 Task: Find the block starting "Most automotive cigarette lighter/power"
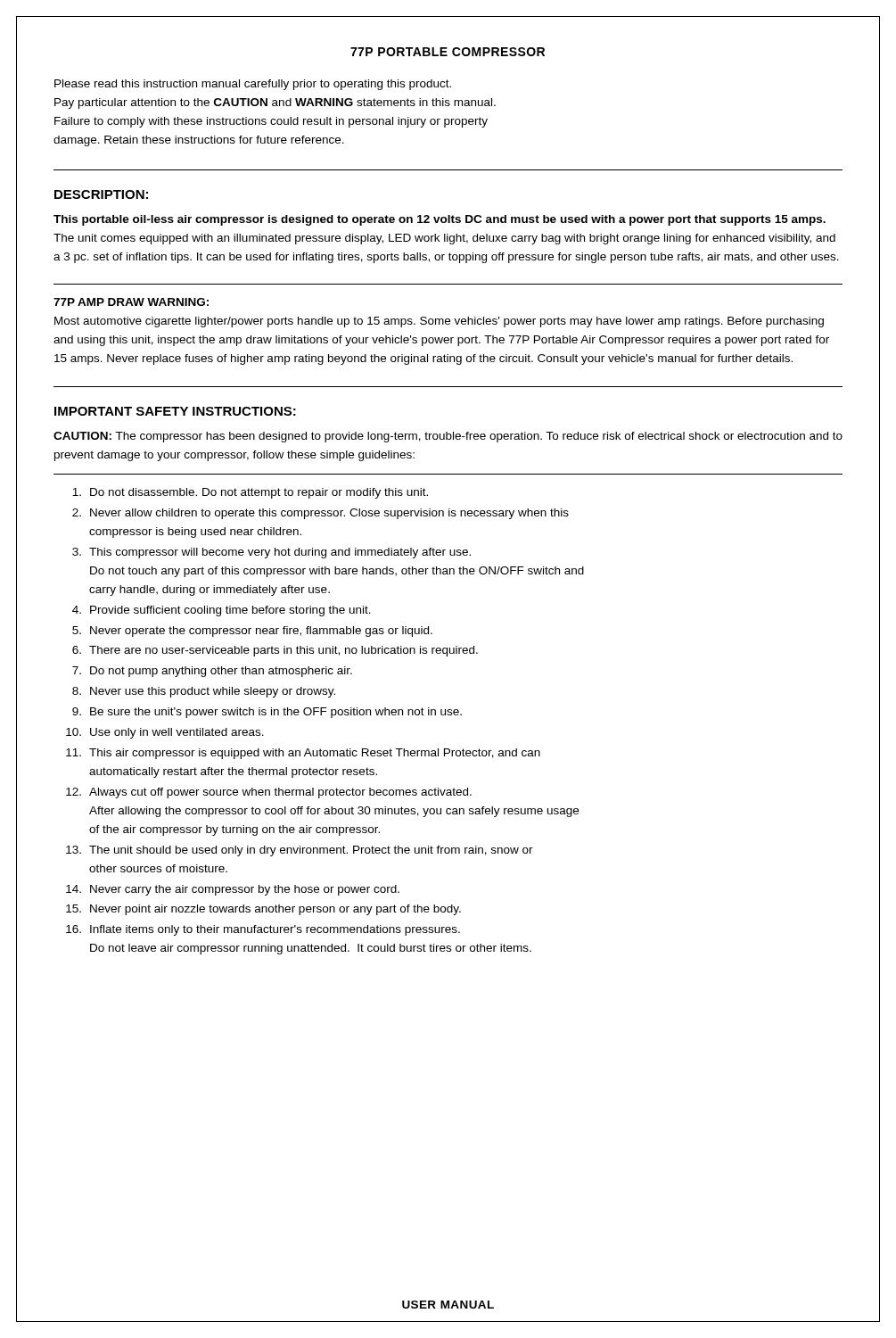pyautogui.click(x=441, y=340)
